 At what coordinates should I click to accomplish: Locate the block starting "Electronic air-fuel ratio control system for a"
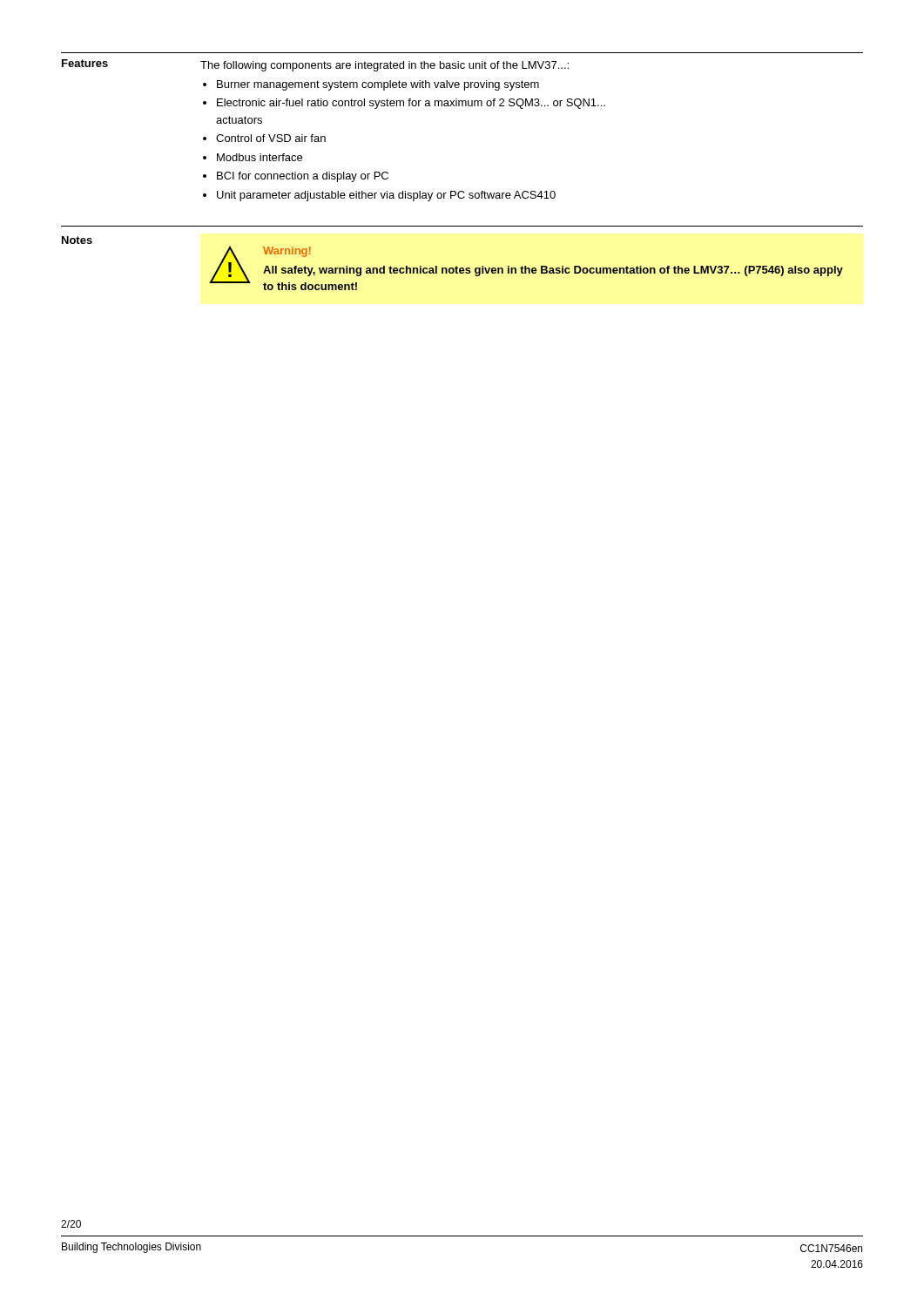411,111
